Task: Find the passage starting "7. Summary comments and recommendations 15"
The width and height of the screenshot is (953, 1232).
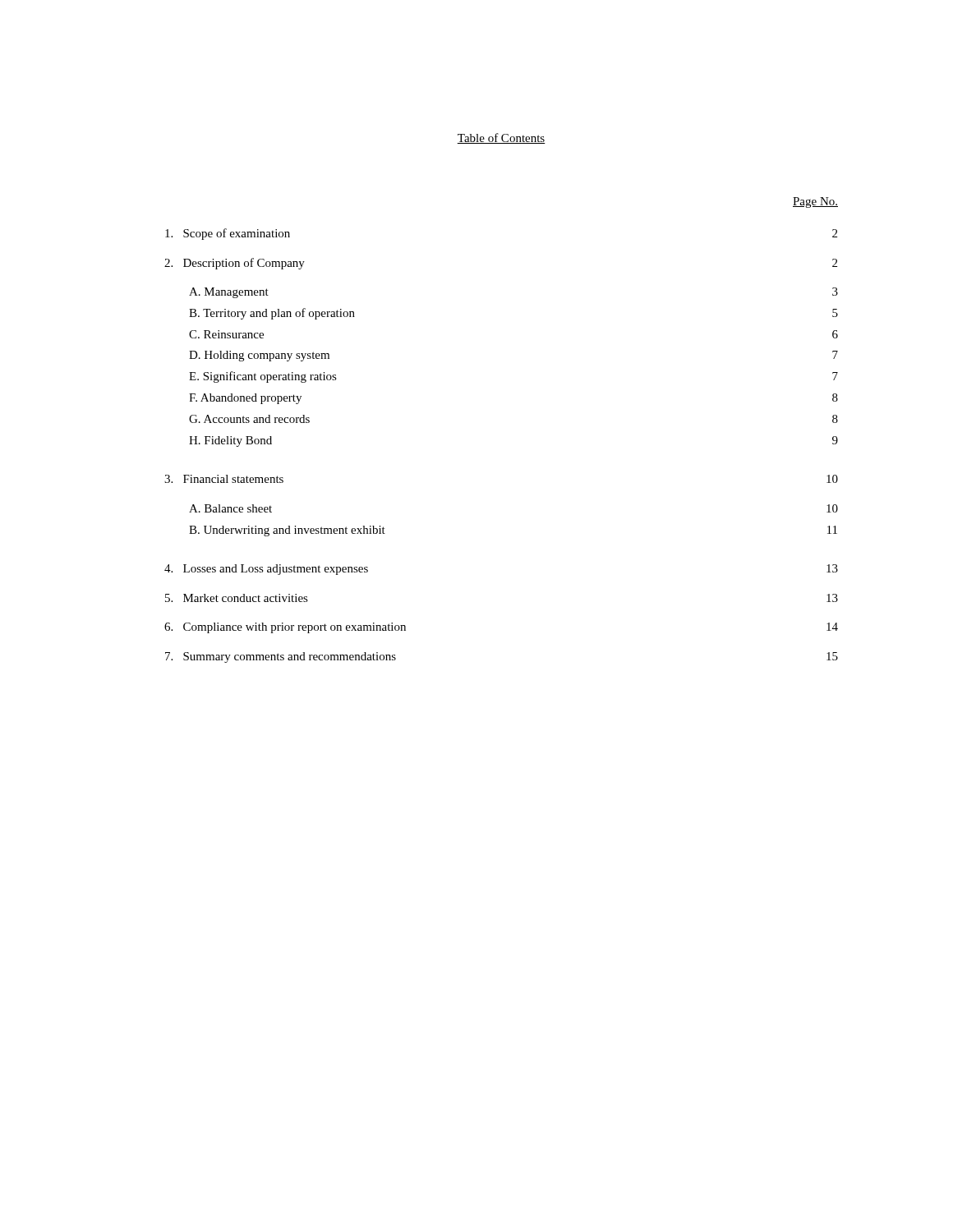Action: click(x=282, y=657)
